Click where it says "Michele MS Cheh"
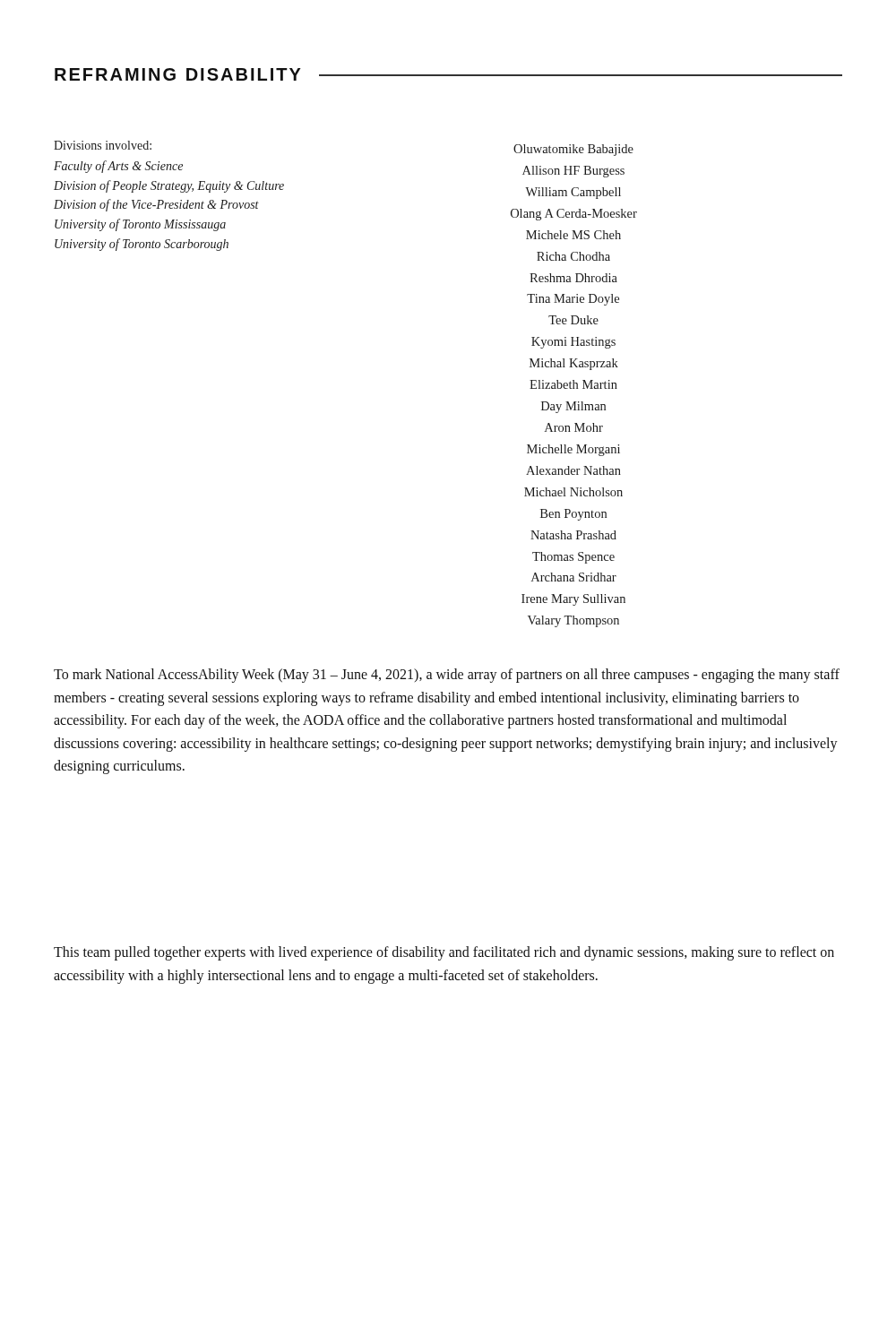 coord(573,234)
